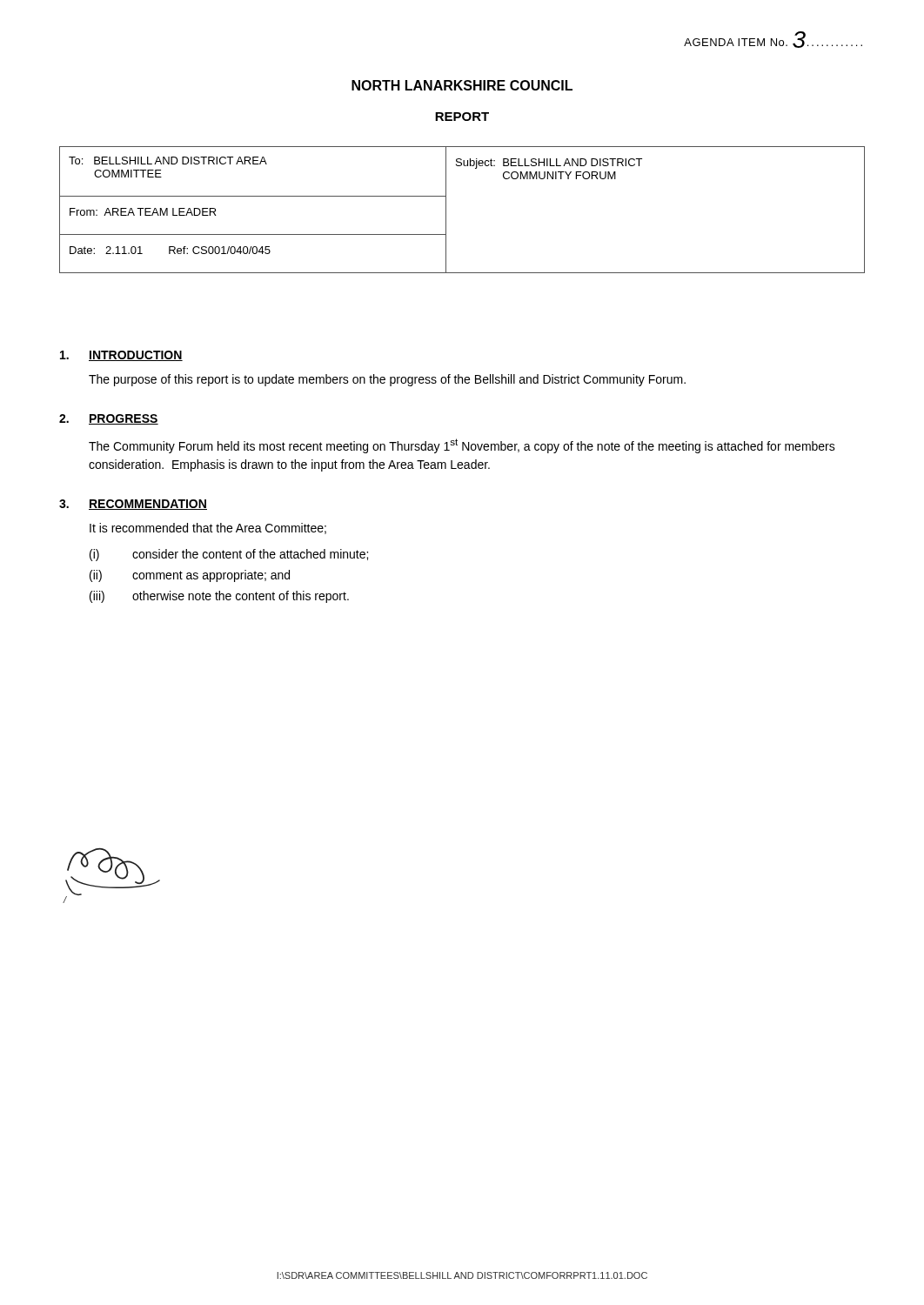Locate the list item that reads "(i) consider the"
This screenshot has width=924, height=1305.
click(229, 554)
